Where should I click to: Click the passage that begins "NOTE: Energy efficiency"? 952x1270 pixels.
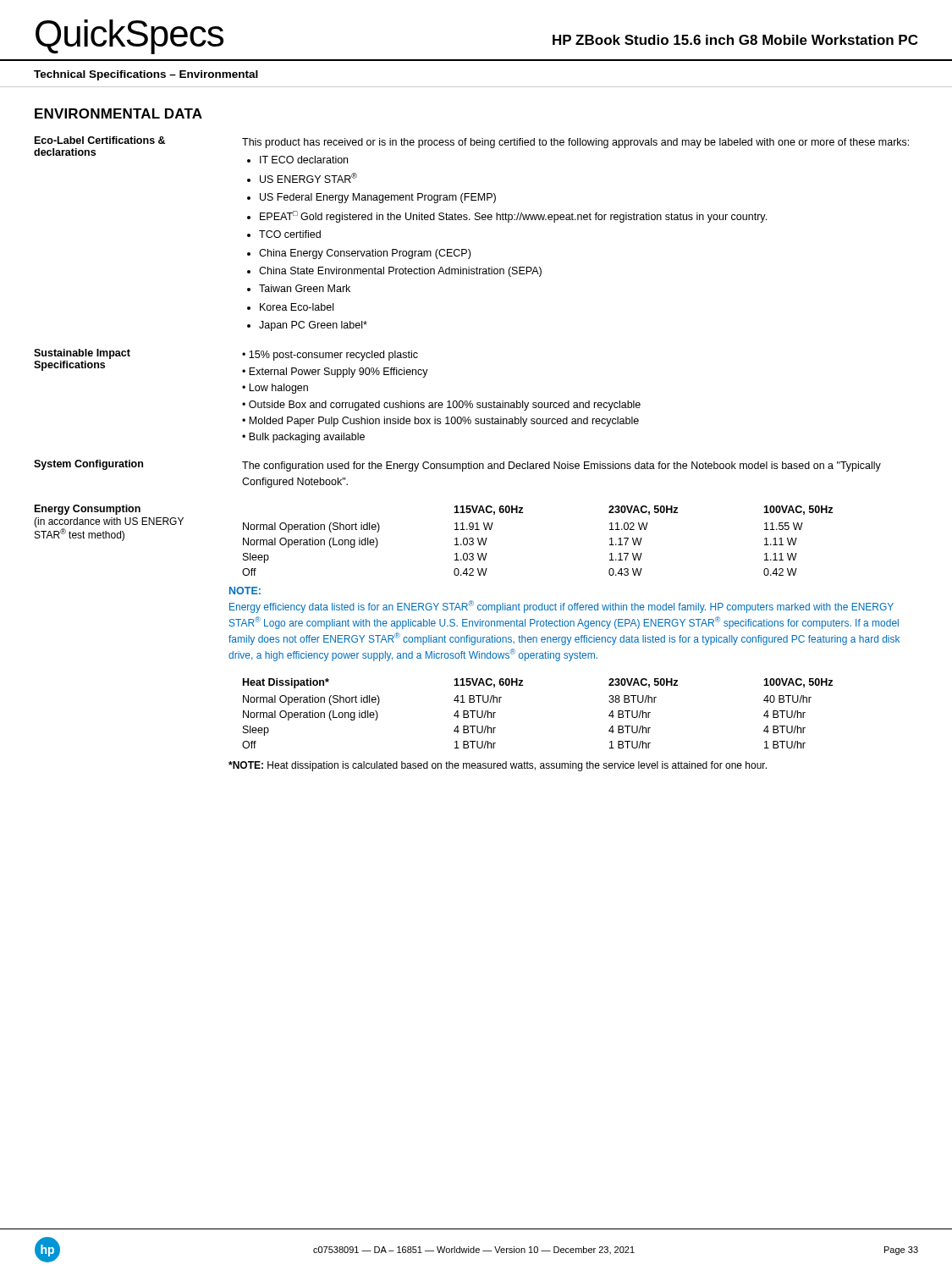(573, 624)
